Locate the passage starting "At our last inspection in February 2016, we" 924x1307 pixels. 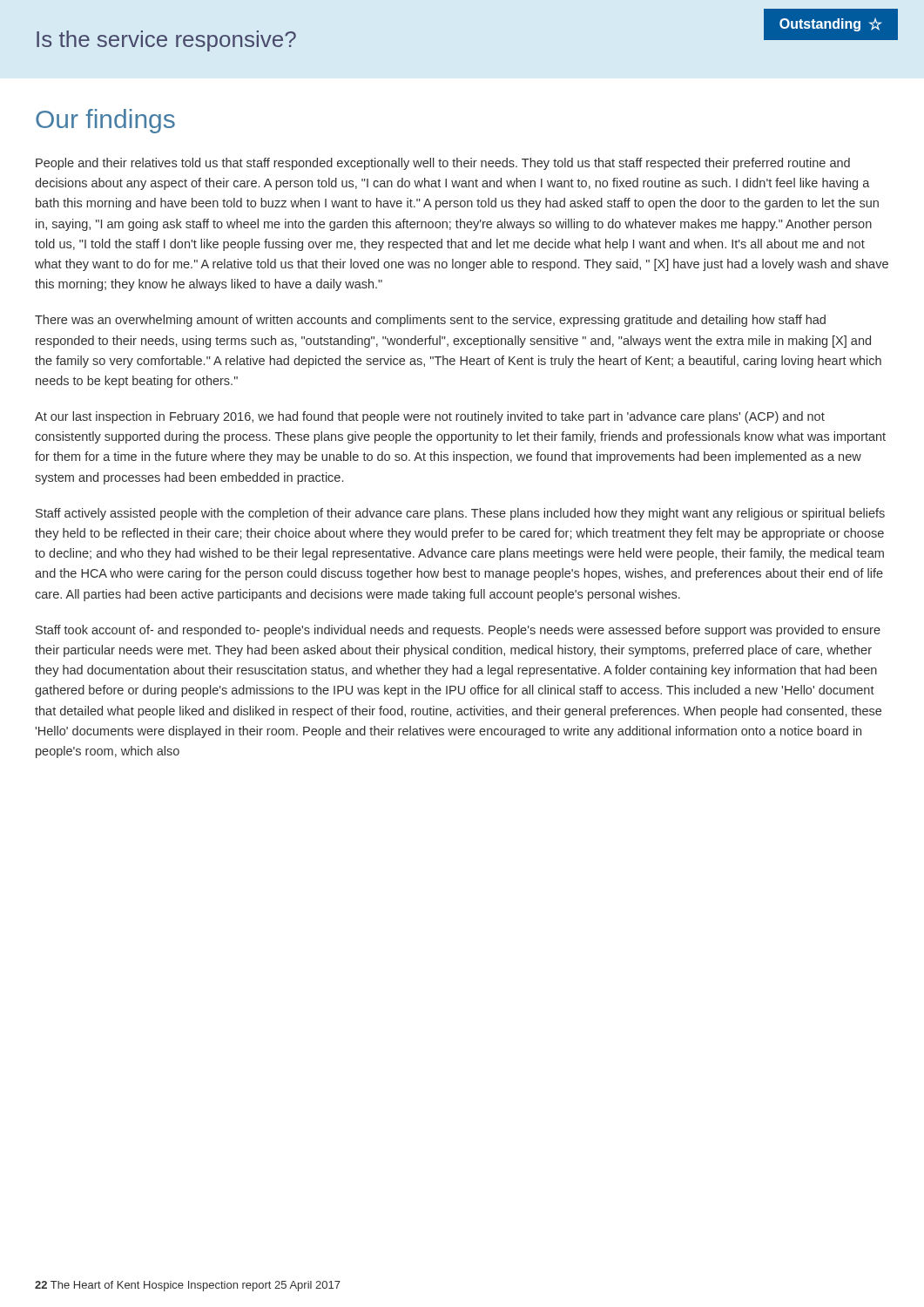click(460, 447)
